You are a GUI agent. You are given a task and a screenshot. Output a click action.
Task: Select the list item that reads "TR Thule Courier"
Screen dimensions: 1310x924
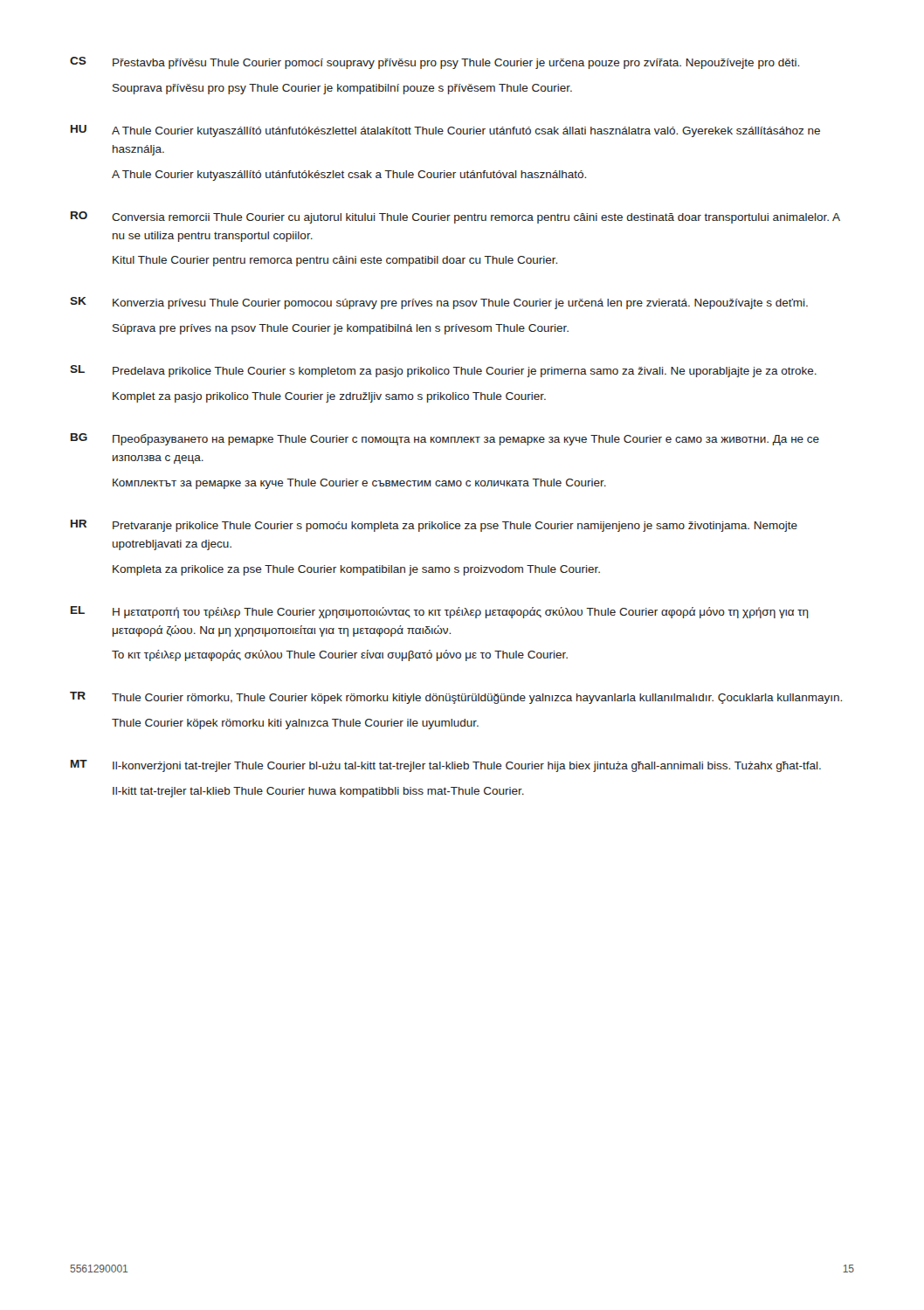pos(462,711)
